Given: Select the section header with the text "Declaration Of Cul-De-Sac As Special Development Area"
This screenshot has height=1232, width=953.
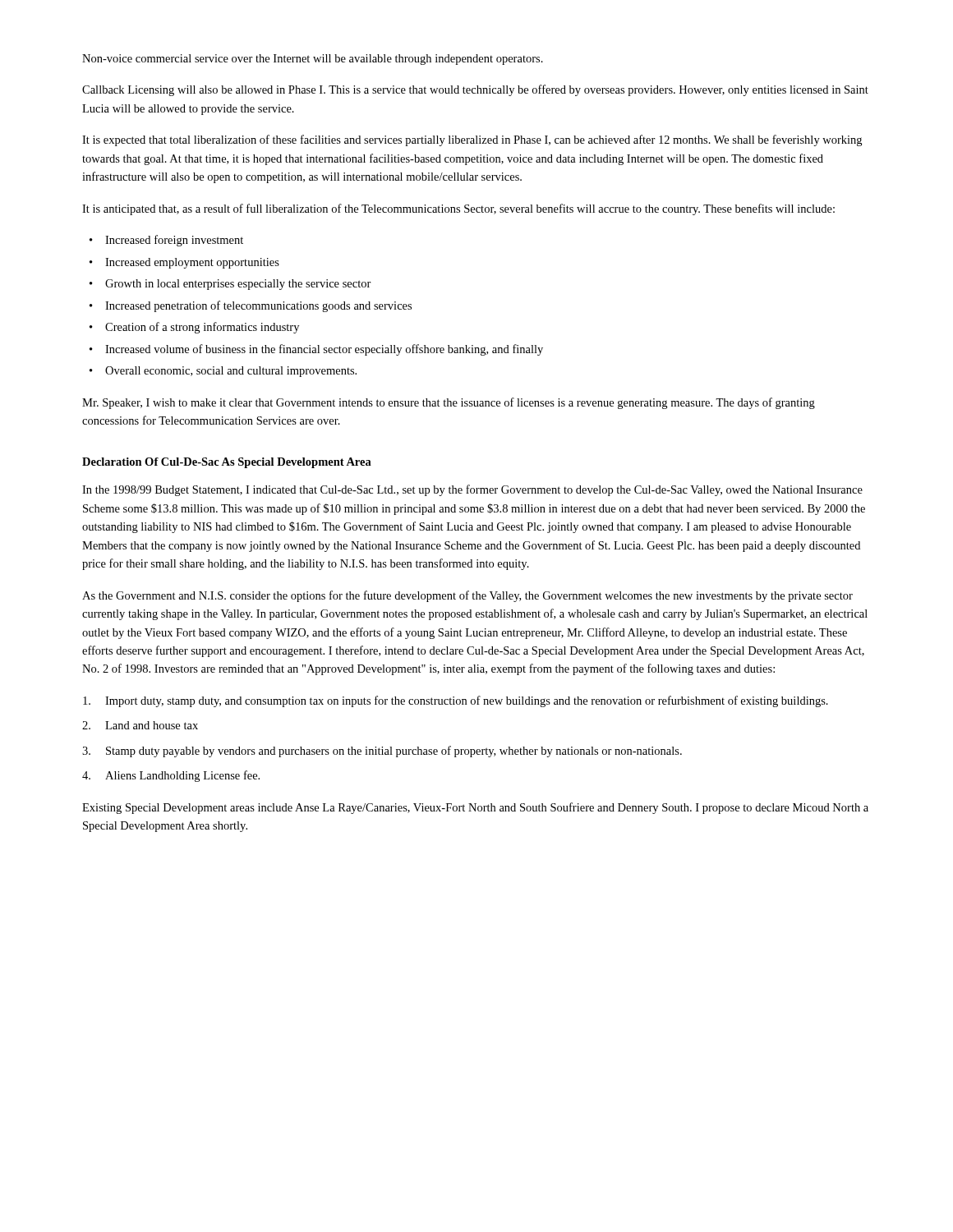Looking at the screenshot, I should (x=227, y=461).
